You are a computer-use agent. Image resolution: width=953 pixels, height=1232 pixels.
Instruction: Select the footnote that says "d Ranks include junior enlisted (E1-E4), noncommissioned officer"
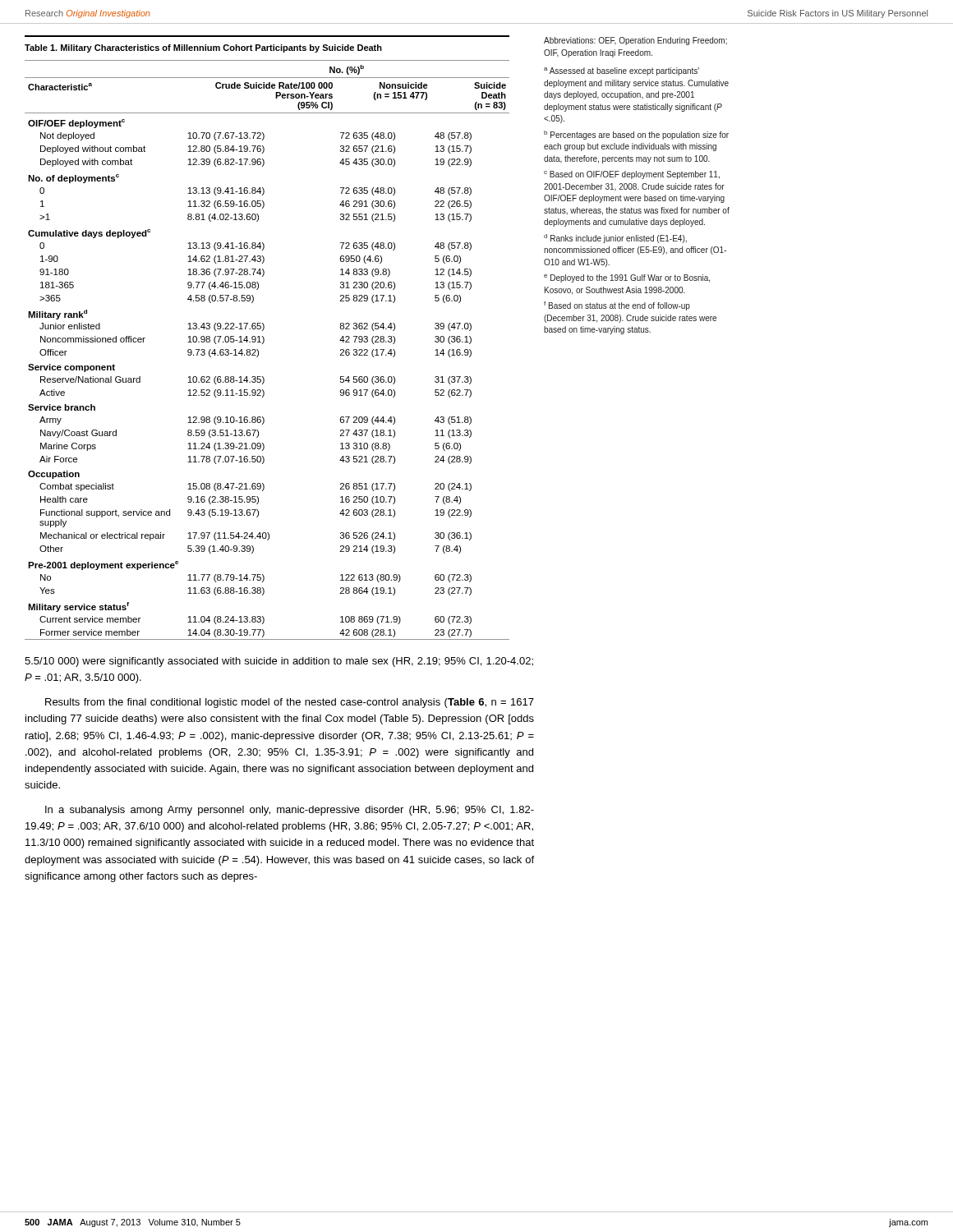[635, 250]
